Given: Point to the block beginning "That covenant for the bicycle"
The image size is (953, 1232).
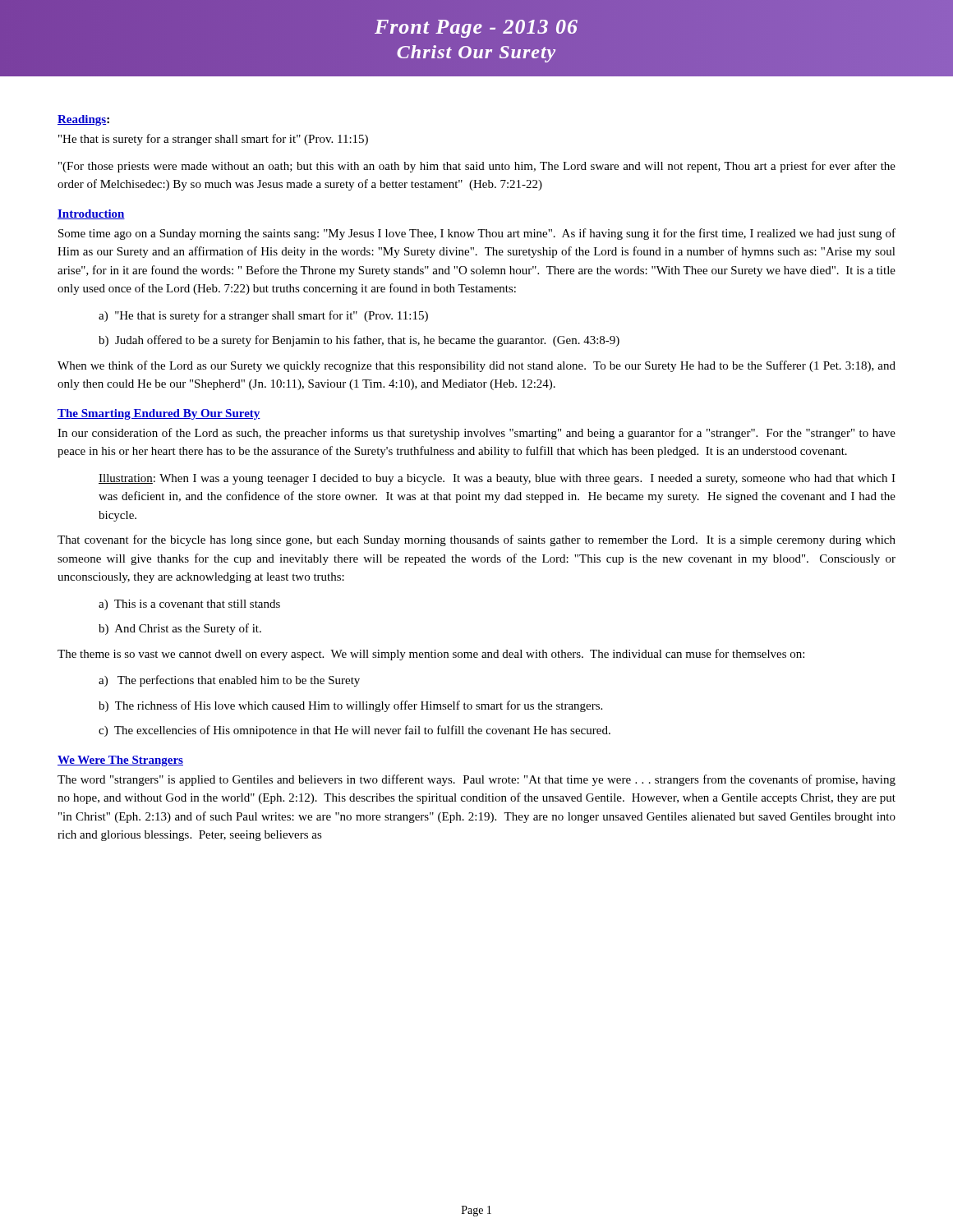Looking at the screenshot, I should tap(476, 558).
